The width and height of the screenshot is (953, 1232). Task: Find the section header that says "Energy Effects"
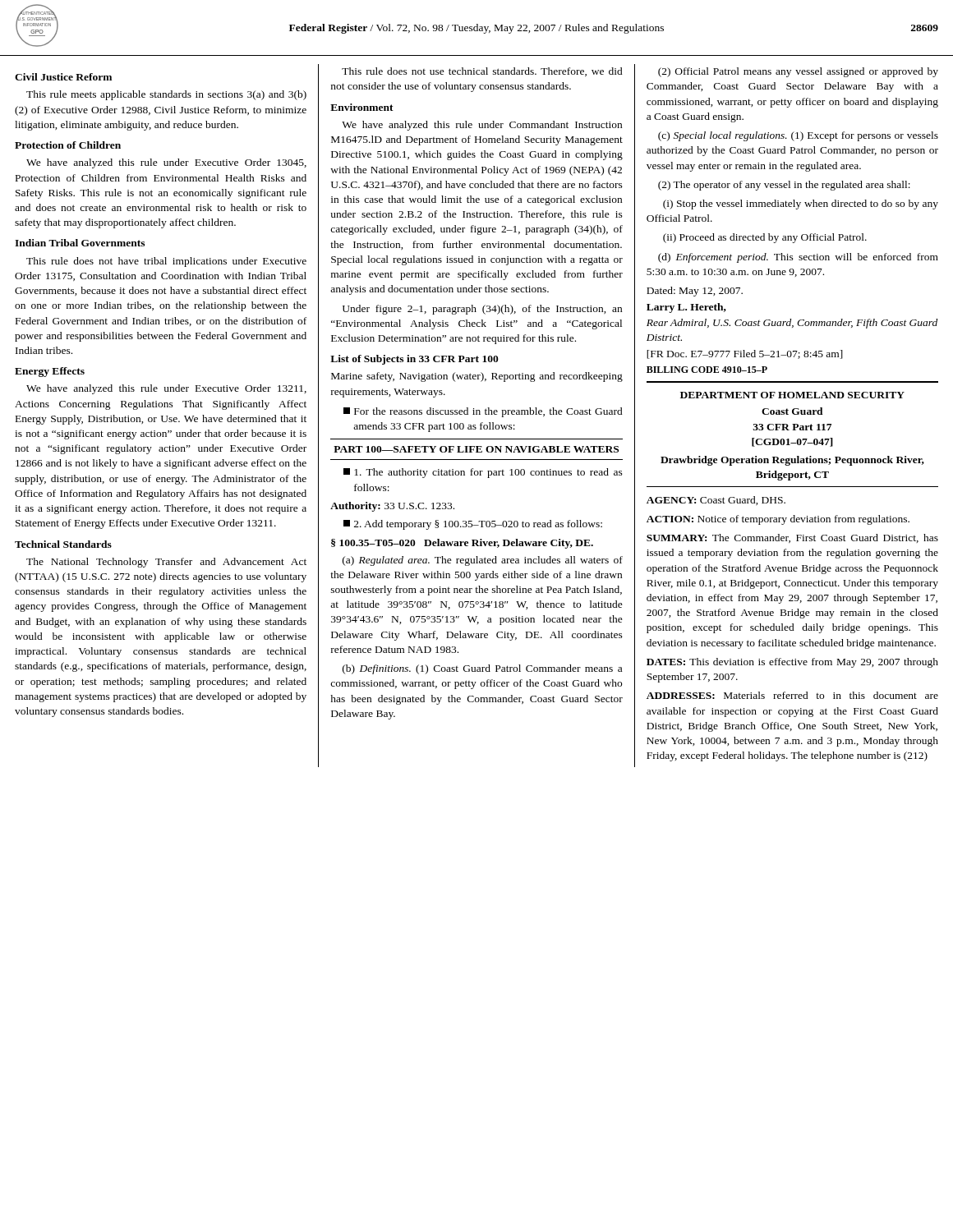coord(50,371)
